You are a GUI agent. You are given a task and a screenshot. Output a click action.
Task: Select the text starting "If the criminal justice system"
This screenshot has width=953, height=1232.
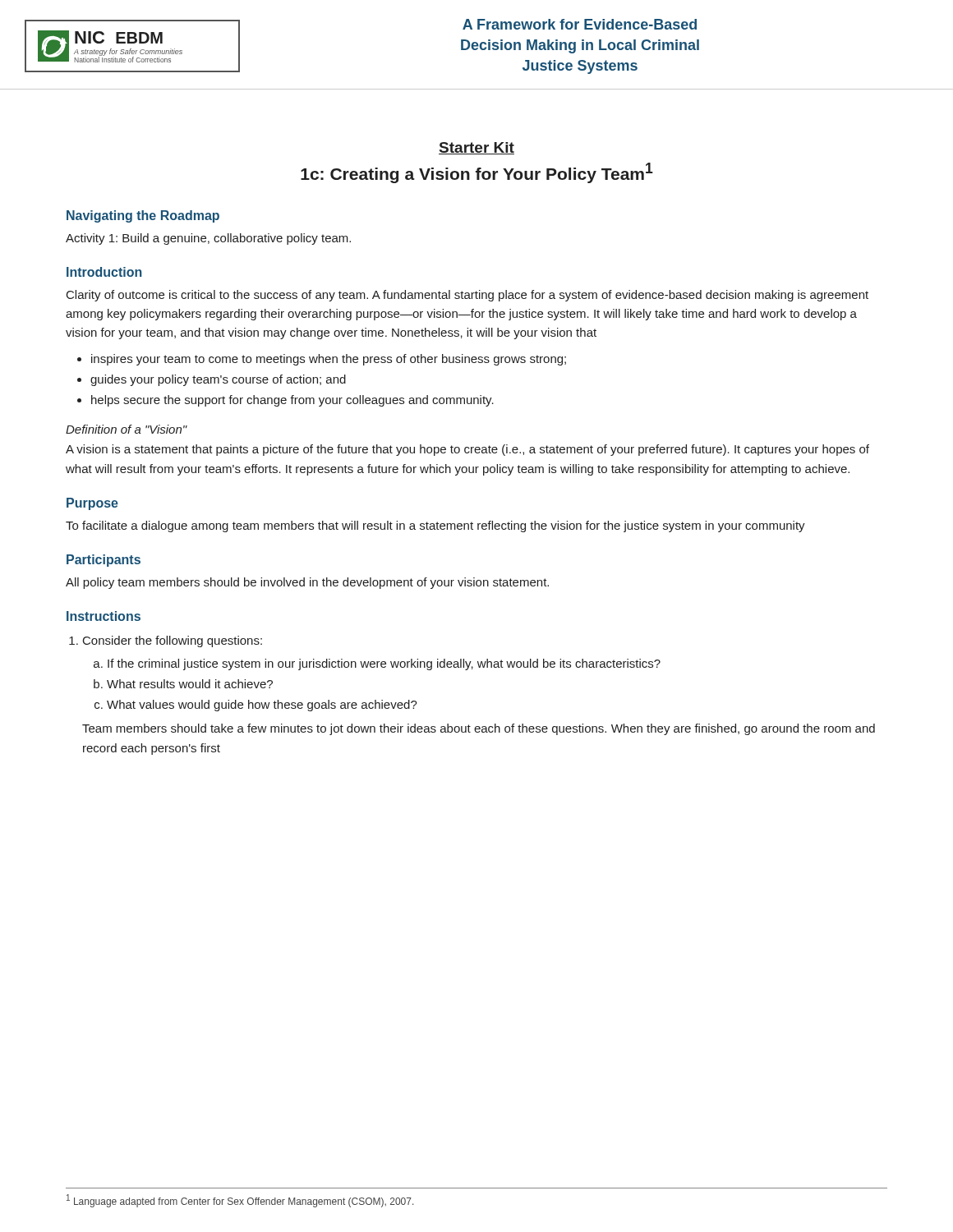[x=384, y=663]
